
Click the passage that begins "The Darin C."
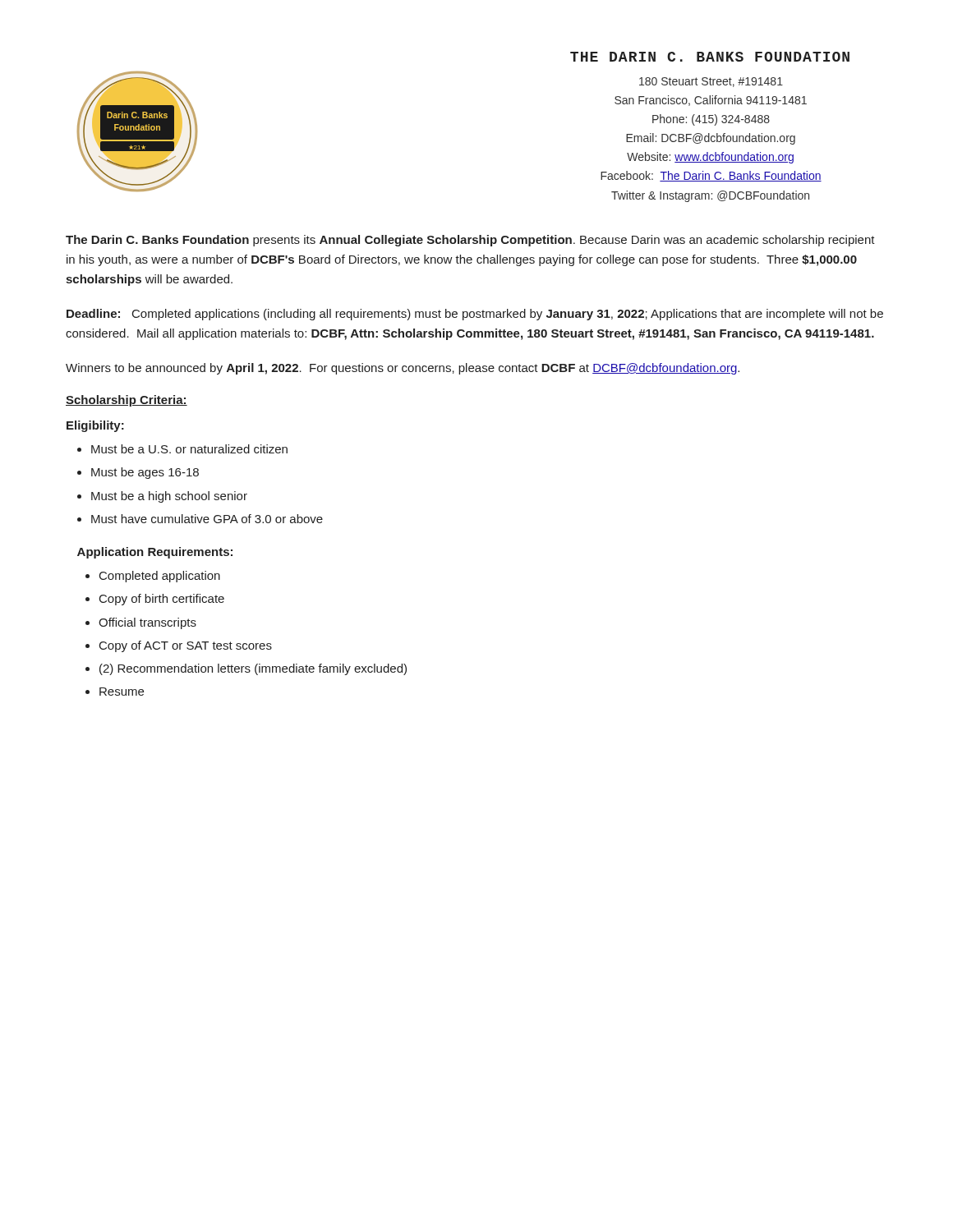(x=470, y=259)
